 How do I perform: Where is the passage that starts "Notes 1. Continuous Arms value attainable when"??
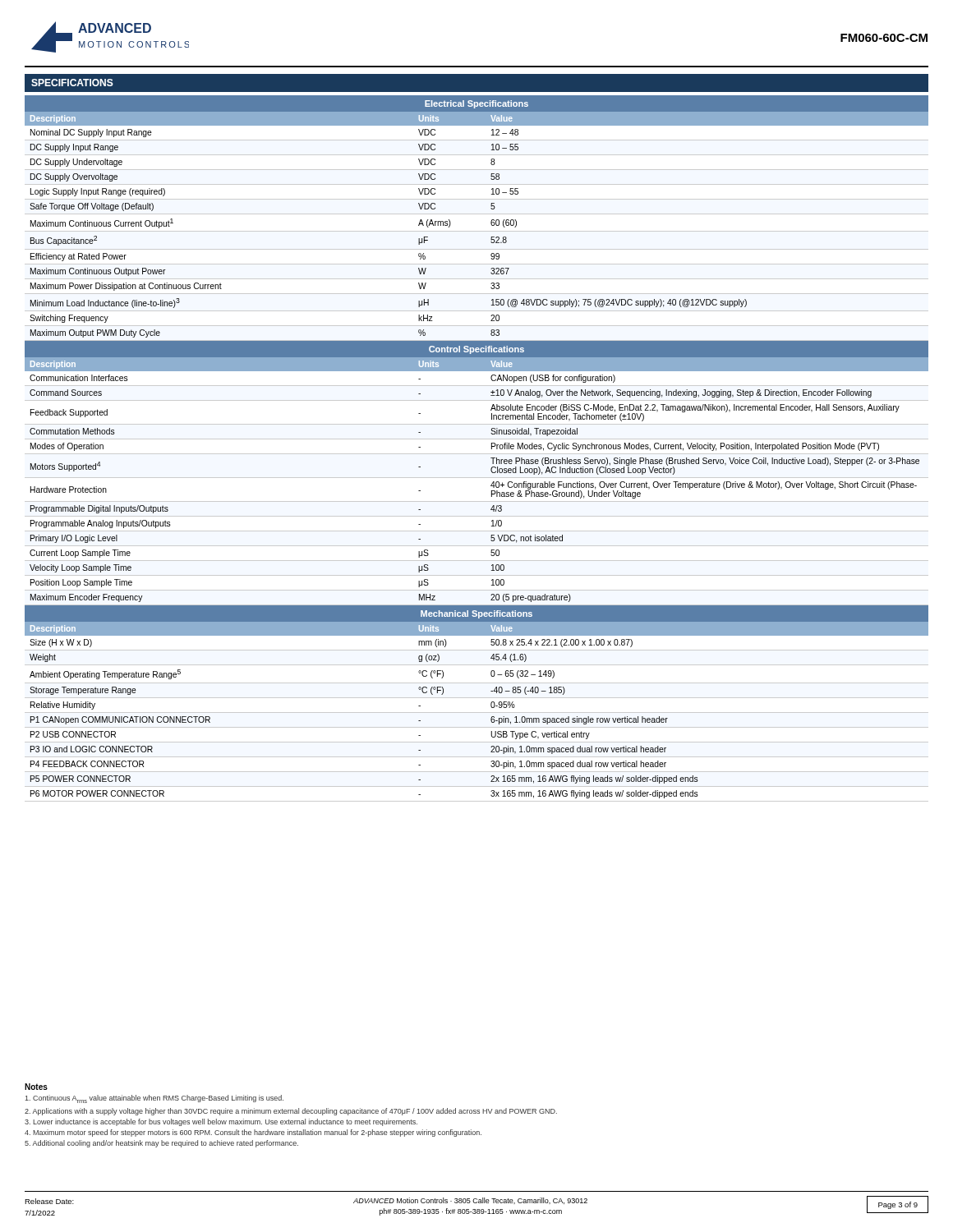pyautogui.click(x=476, y=1116)
